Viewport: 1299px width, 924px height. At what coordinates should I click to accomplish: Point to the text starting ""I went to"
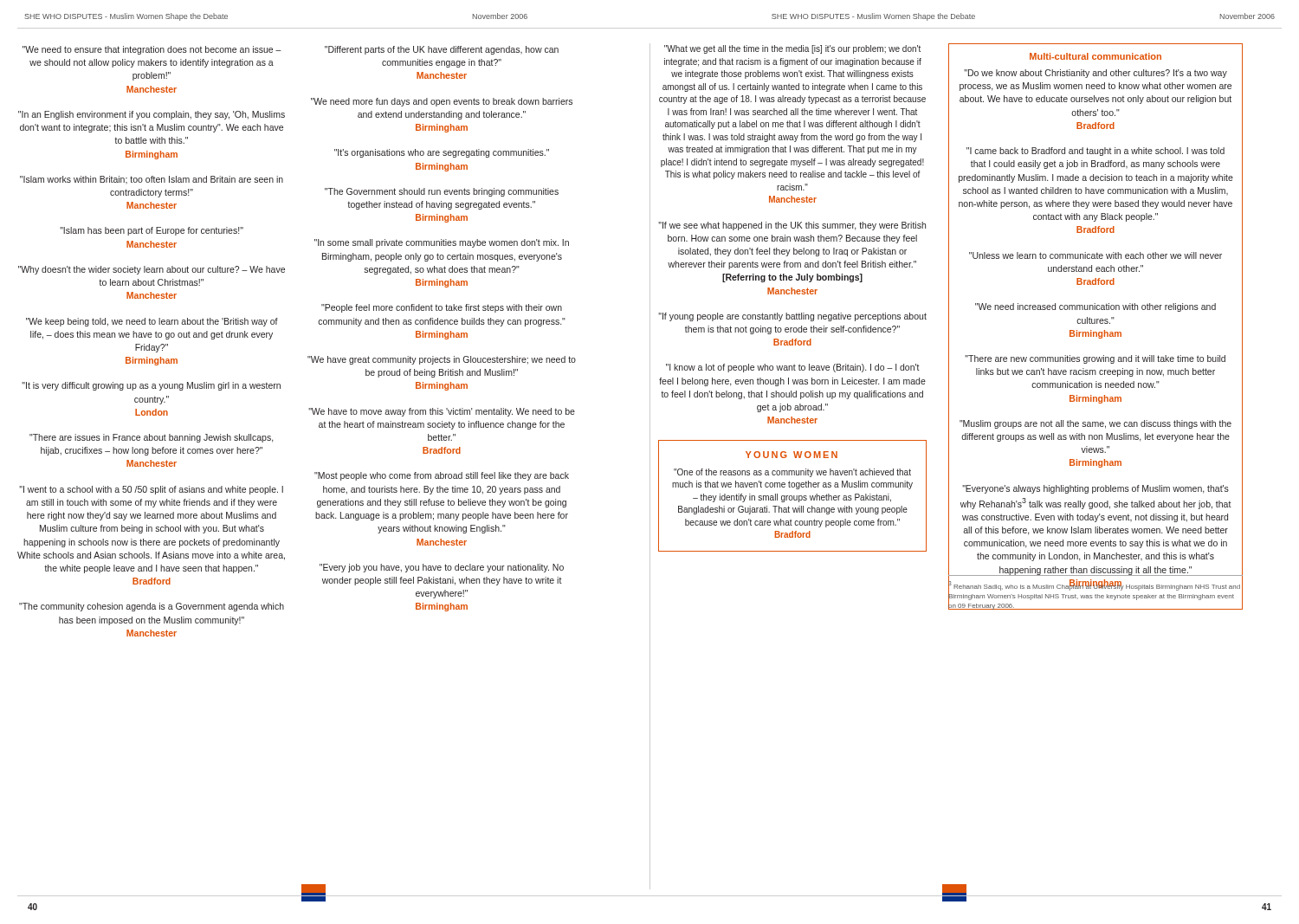pyautogui.click(x=152, y=535)
